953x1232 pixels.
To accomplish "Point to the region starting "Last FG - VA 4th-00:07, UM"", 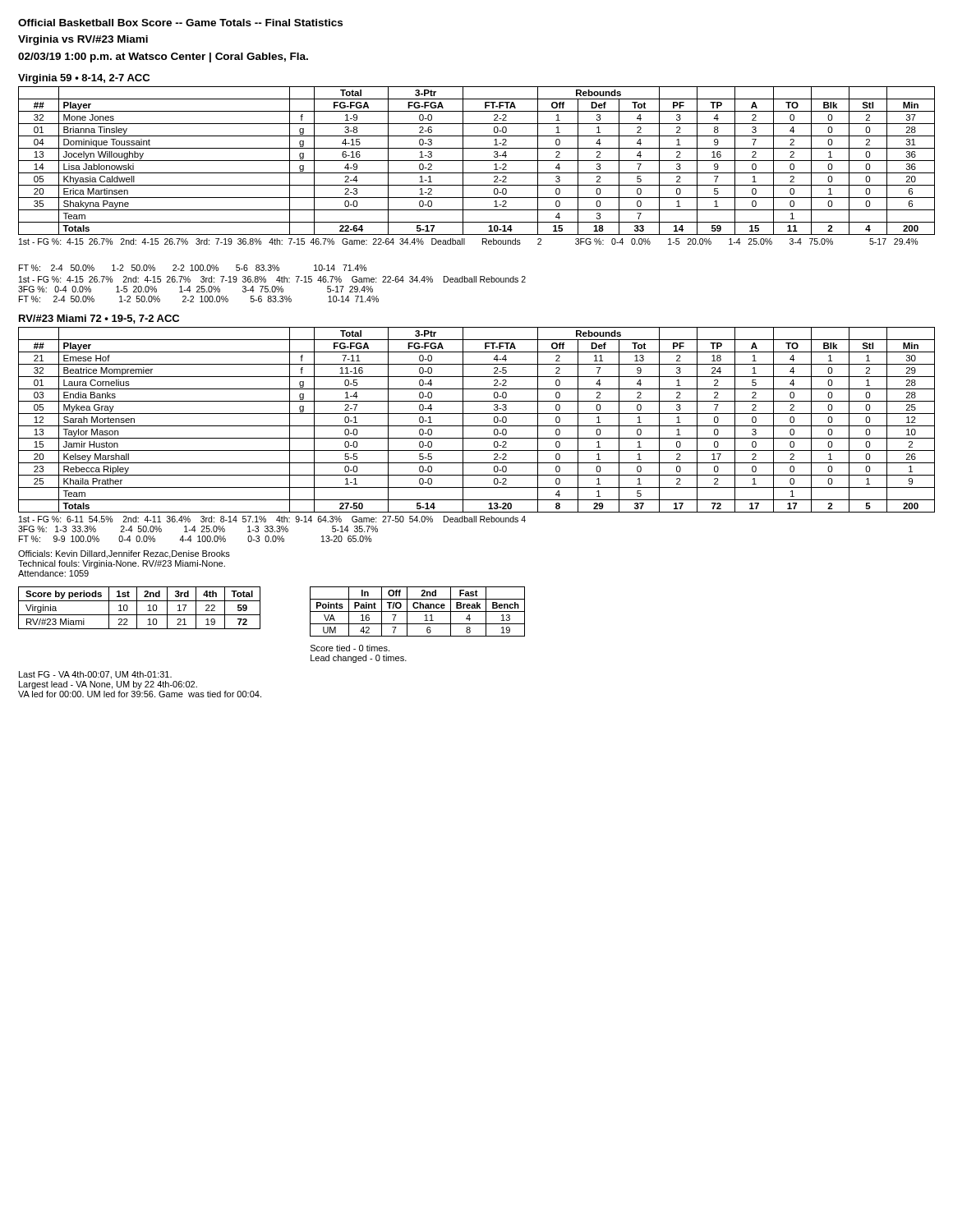I will [140, 684].
